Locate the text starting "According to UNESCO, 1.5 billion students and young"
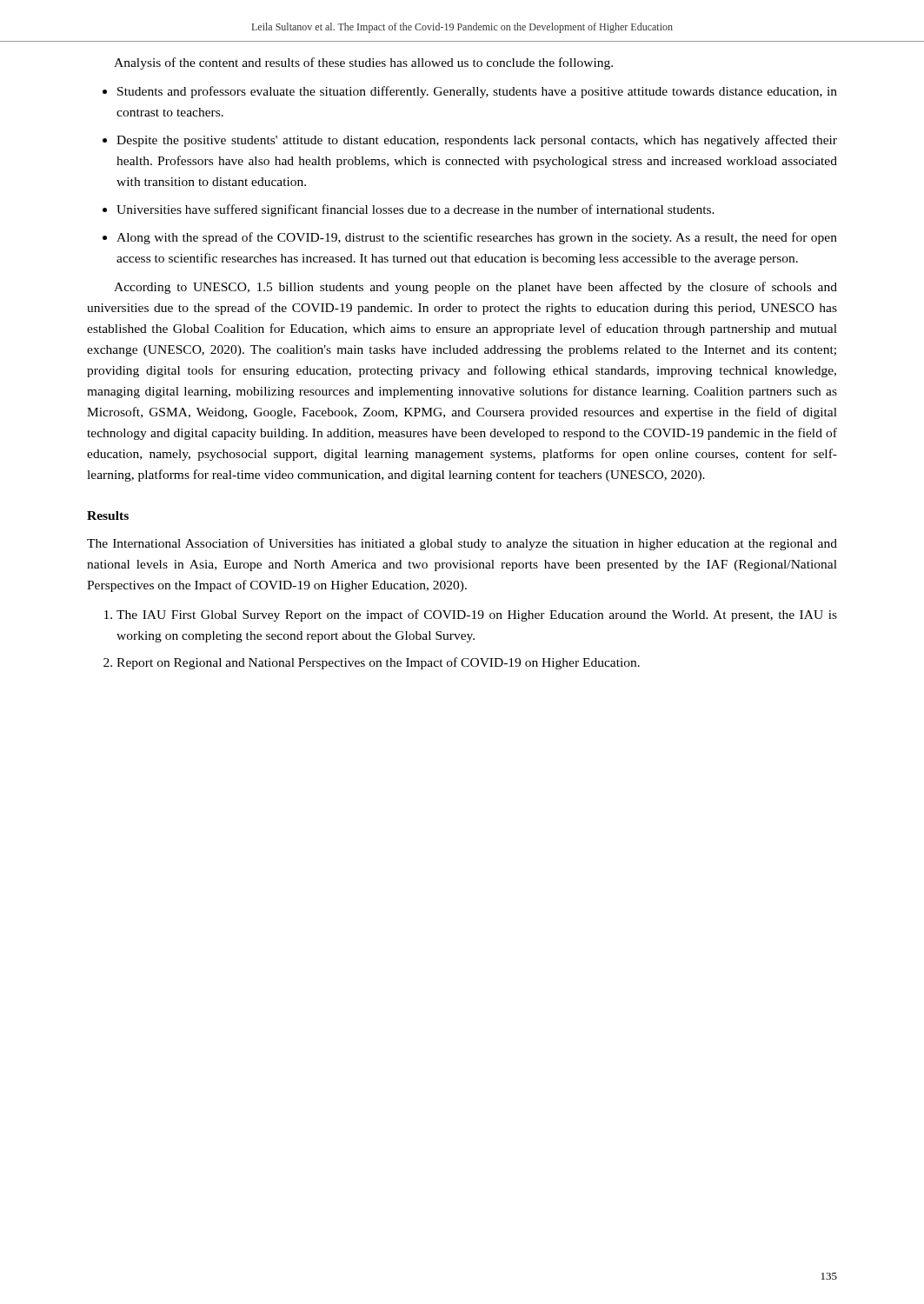Image resolution: width=924 pixels, height=1304 pixels. click(x=462, y=381)
